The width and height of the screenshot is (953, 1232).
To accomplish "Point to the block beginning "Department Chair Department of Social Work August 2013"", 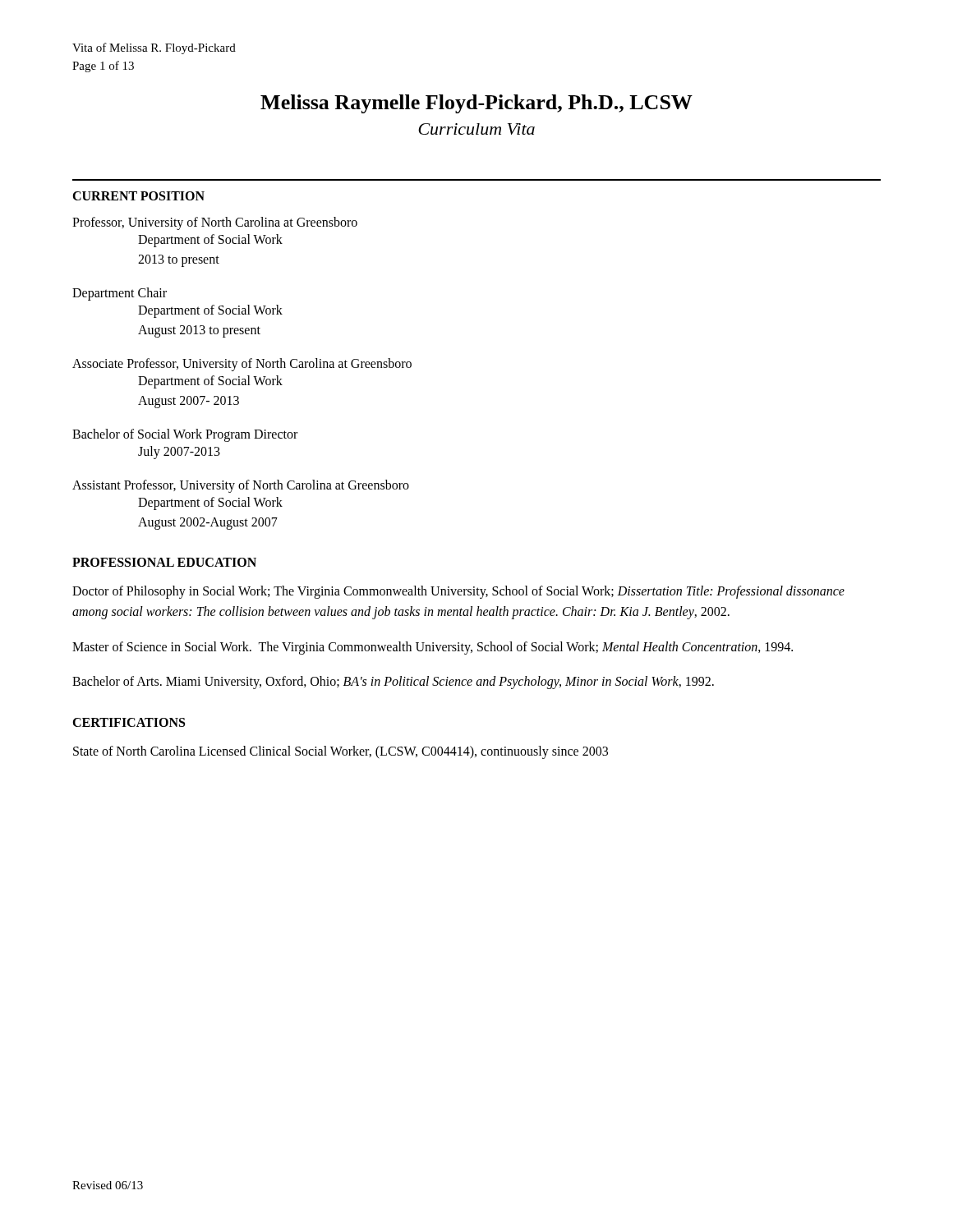I will 120,294.
